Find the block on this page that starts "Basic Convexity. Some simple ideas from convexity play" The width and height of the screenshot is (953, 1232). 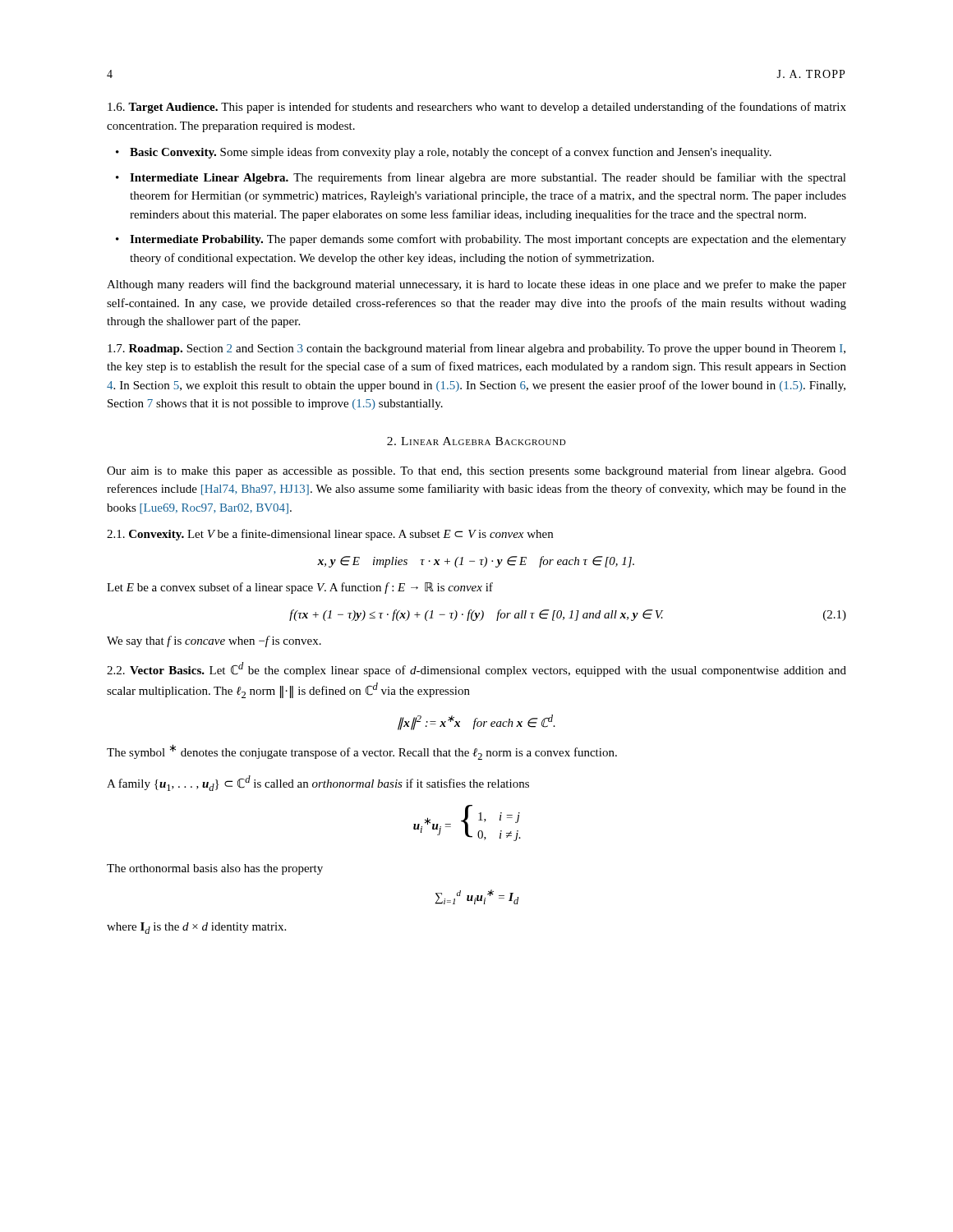tap(451, 152)
